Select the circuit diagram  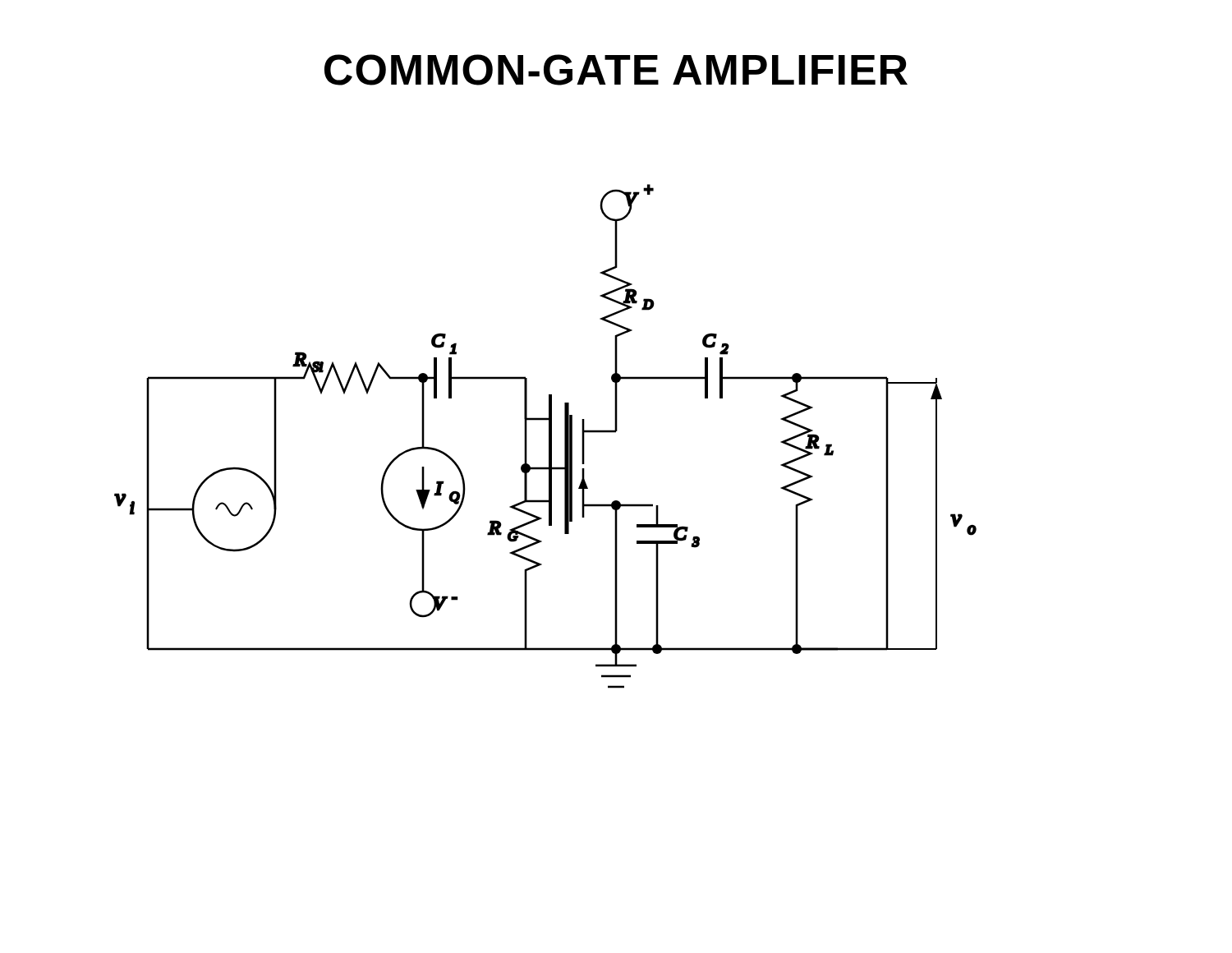616,485
